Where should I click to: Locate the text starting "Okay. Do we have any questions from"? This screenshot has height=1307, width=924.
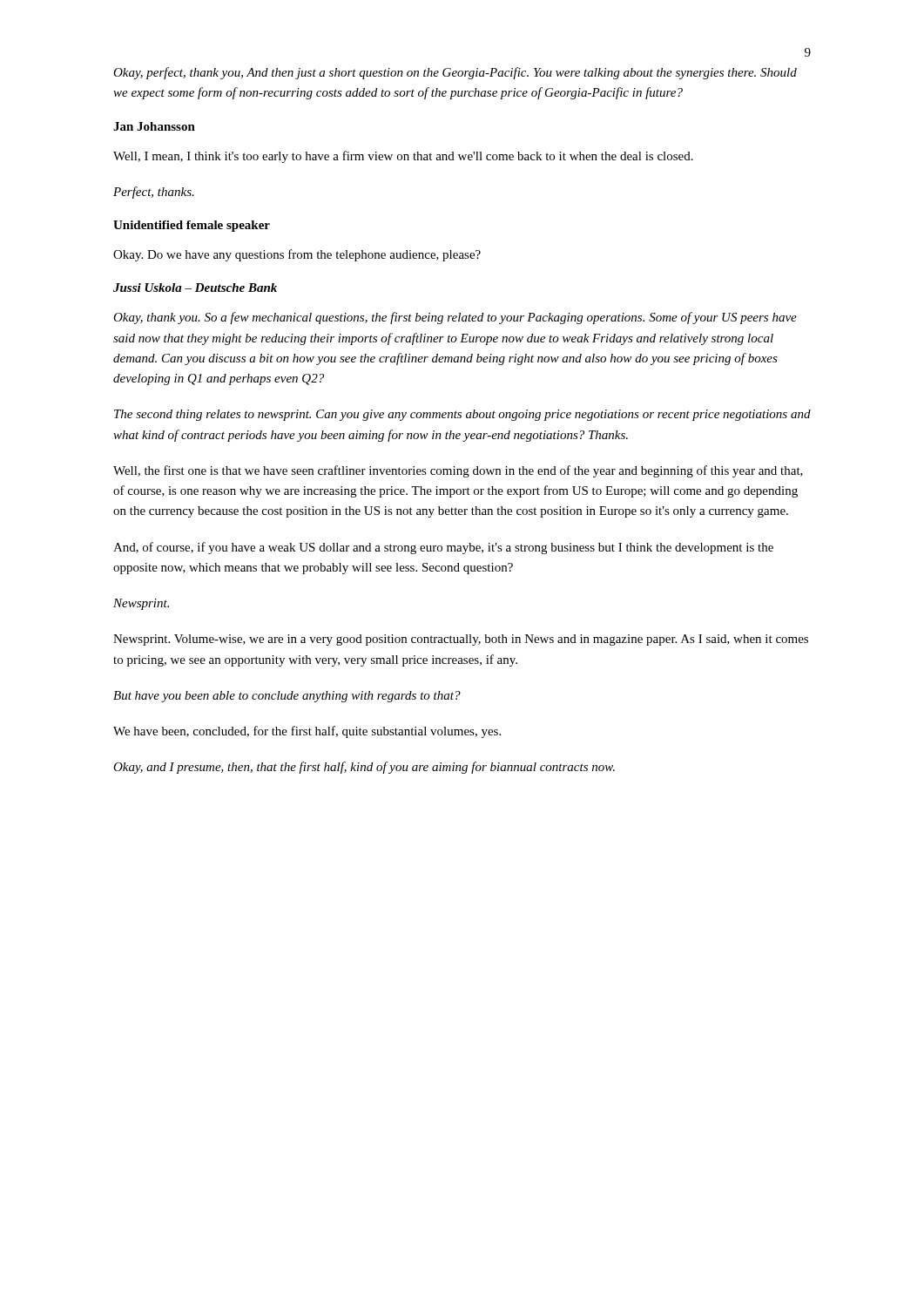click(462, 255)
